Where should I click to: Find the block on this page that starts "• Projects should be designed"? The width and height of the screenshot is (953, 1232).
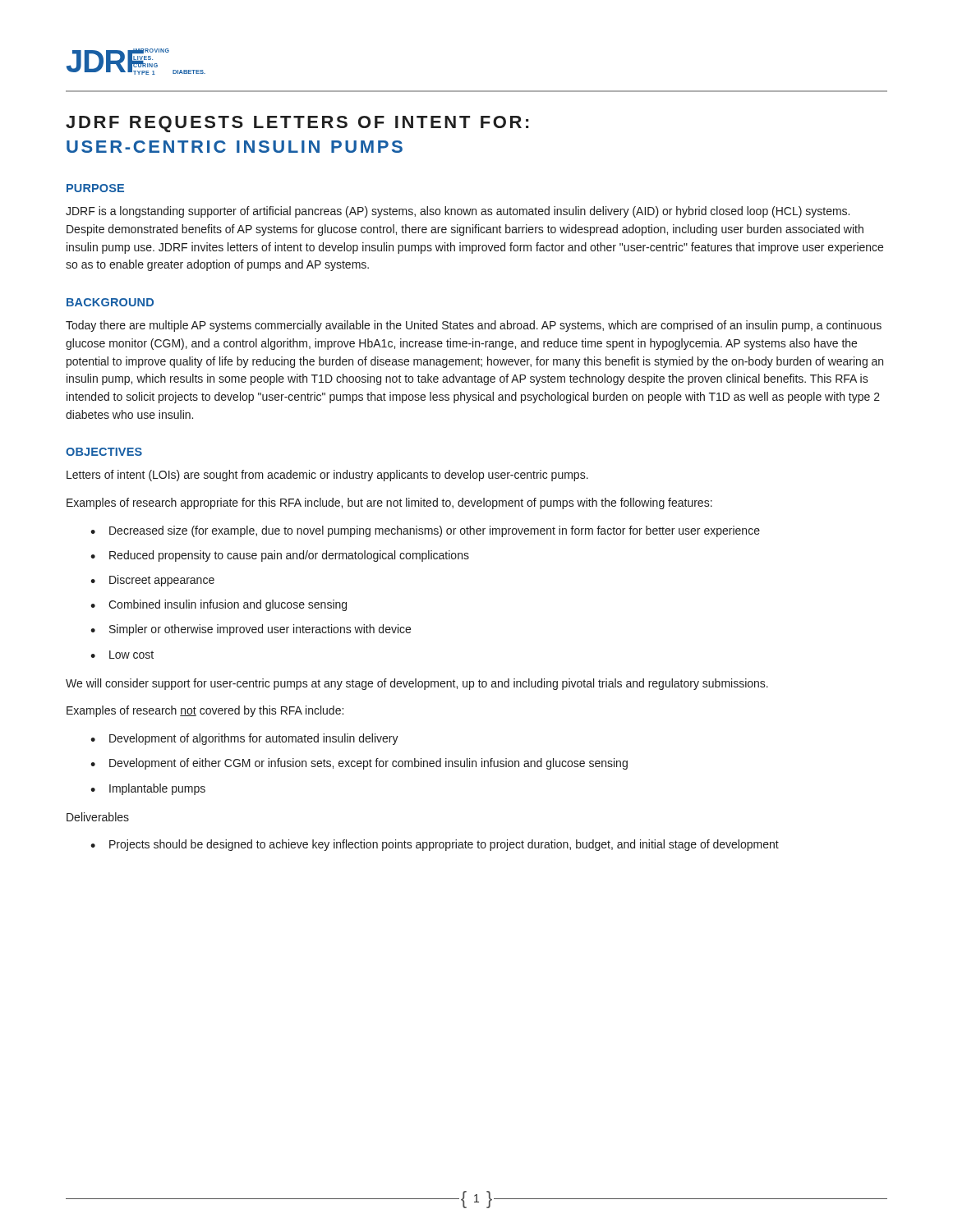click(x=434, y=847)
